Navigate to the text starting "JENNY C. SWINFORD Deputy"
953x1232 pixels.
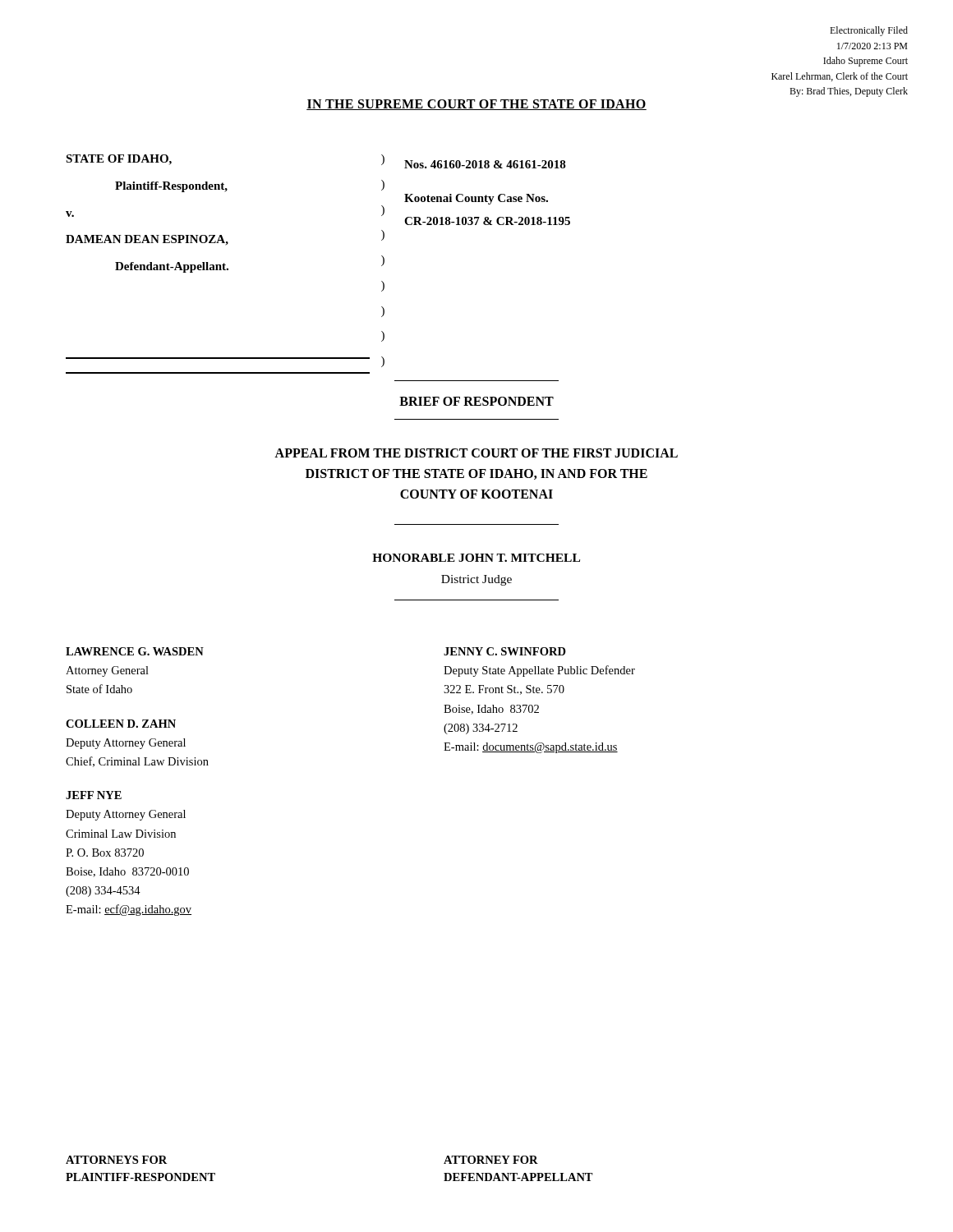(x=505, y=651)
